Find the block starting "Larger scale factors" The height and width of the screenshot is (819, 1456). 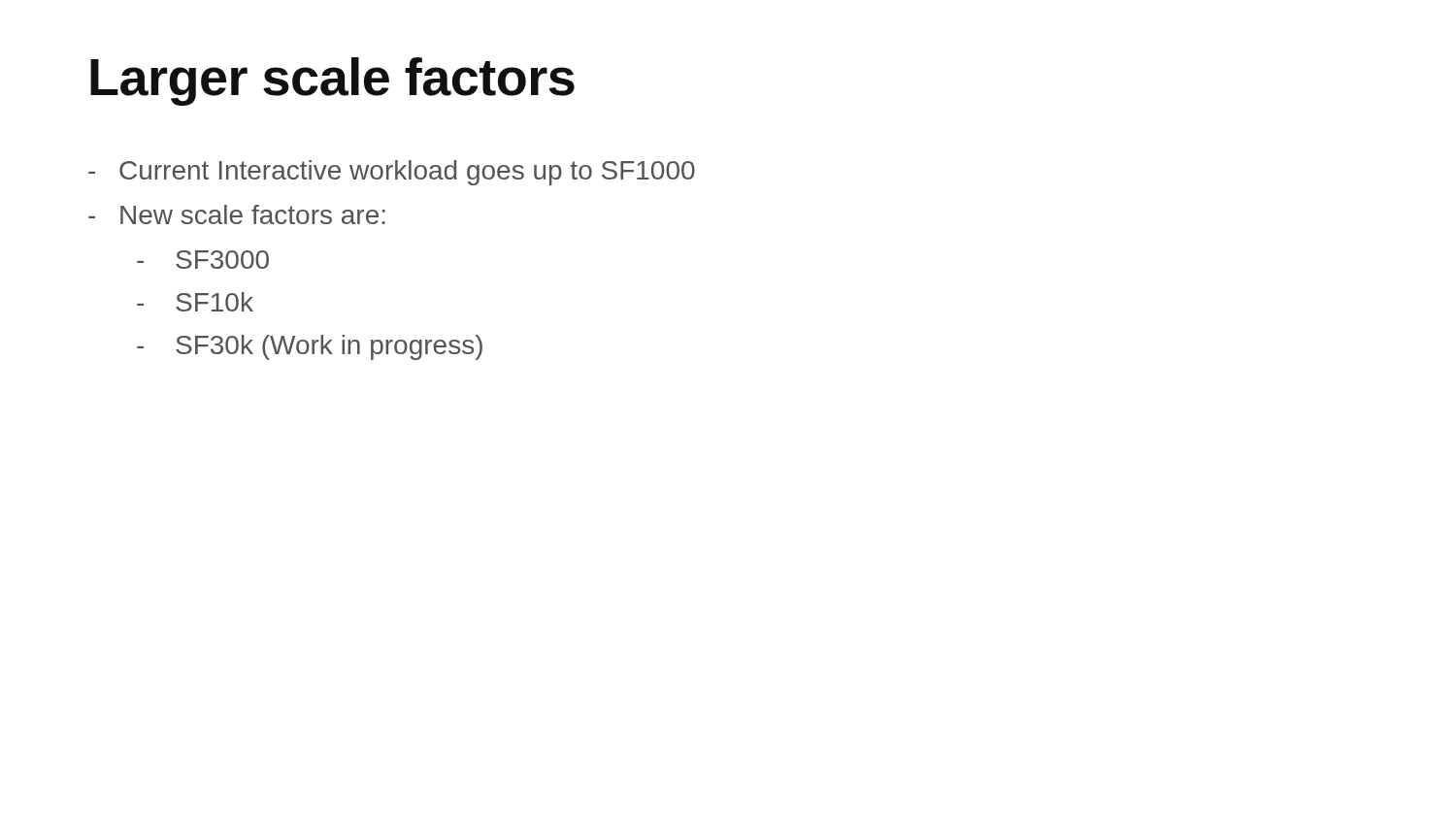click(332, 77)
